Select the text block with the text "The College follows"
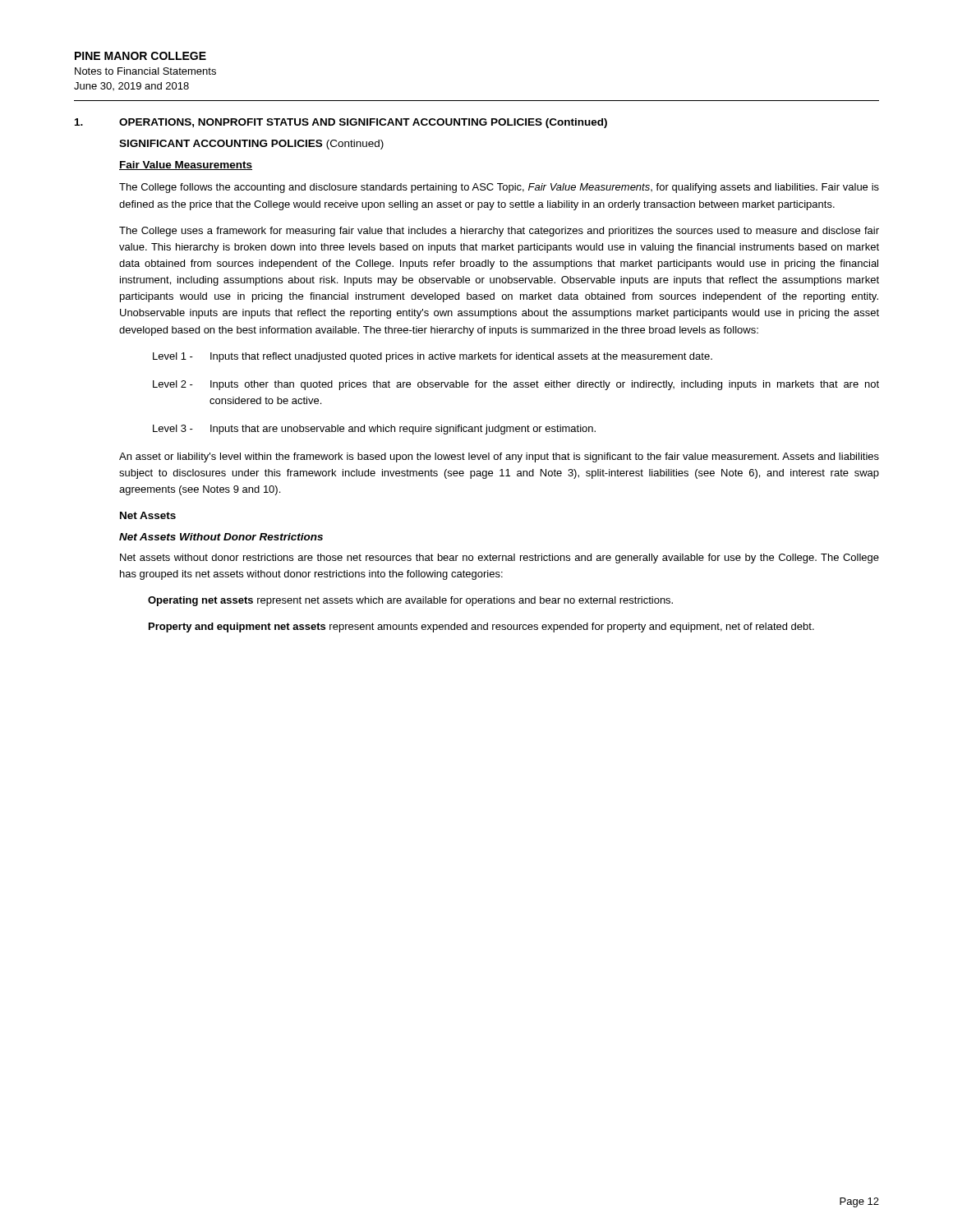Image resolution: width=953 pixels, height=1232 pixels. pyautogui.click(x=499, y=195)
